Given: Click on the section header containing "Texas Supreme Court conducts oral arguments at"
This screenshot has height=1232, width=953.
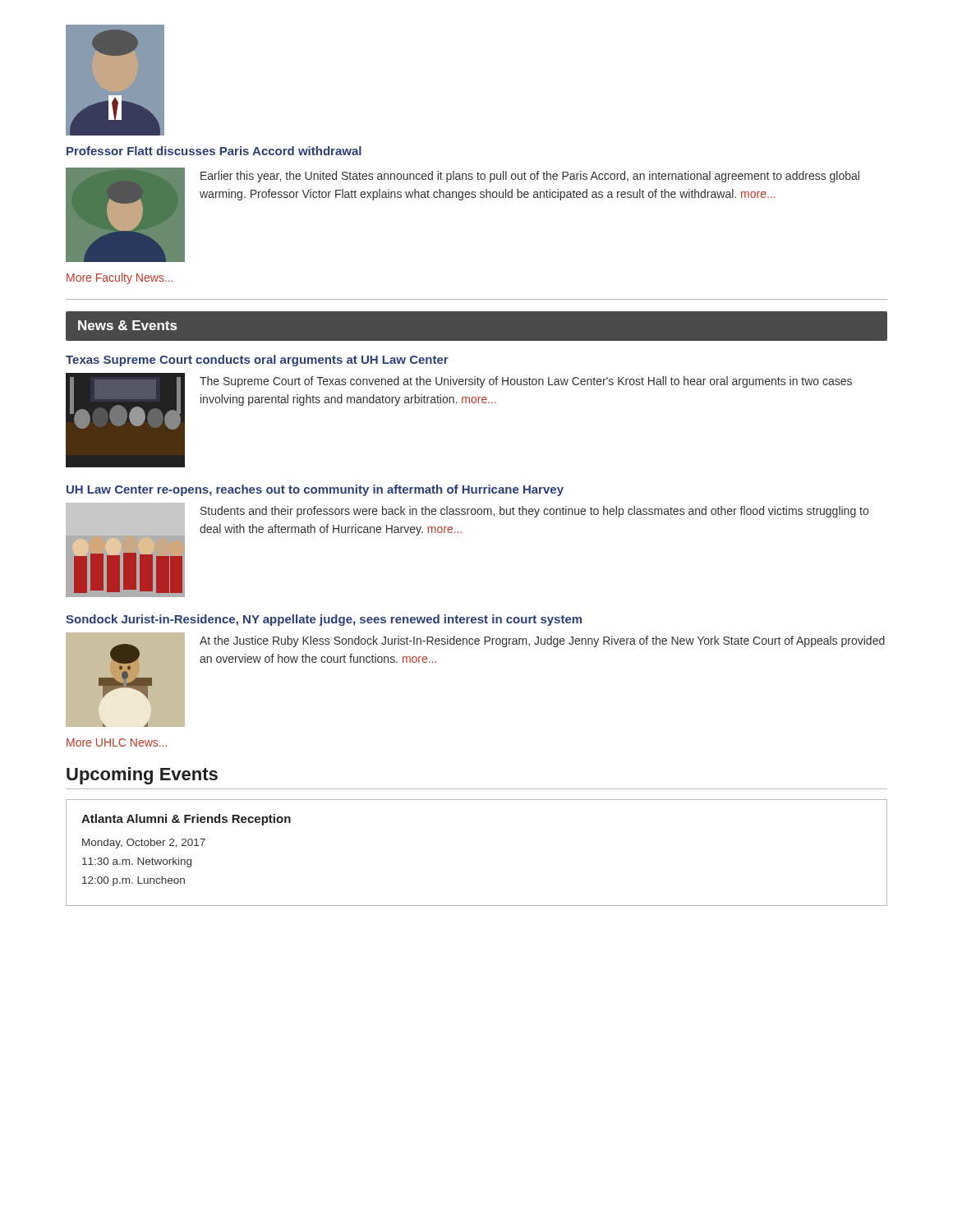Looking at the screenshot, I should pyautogui.click(x=257, y=359).
